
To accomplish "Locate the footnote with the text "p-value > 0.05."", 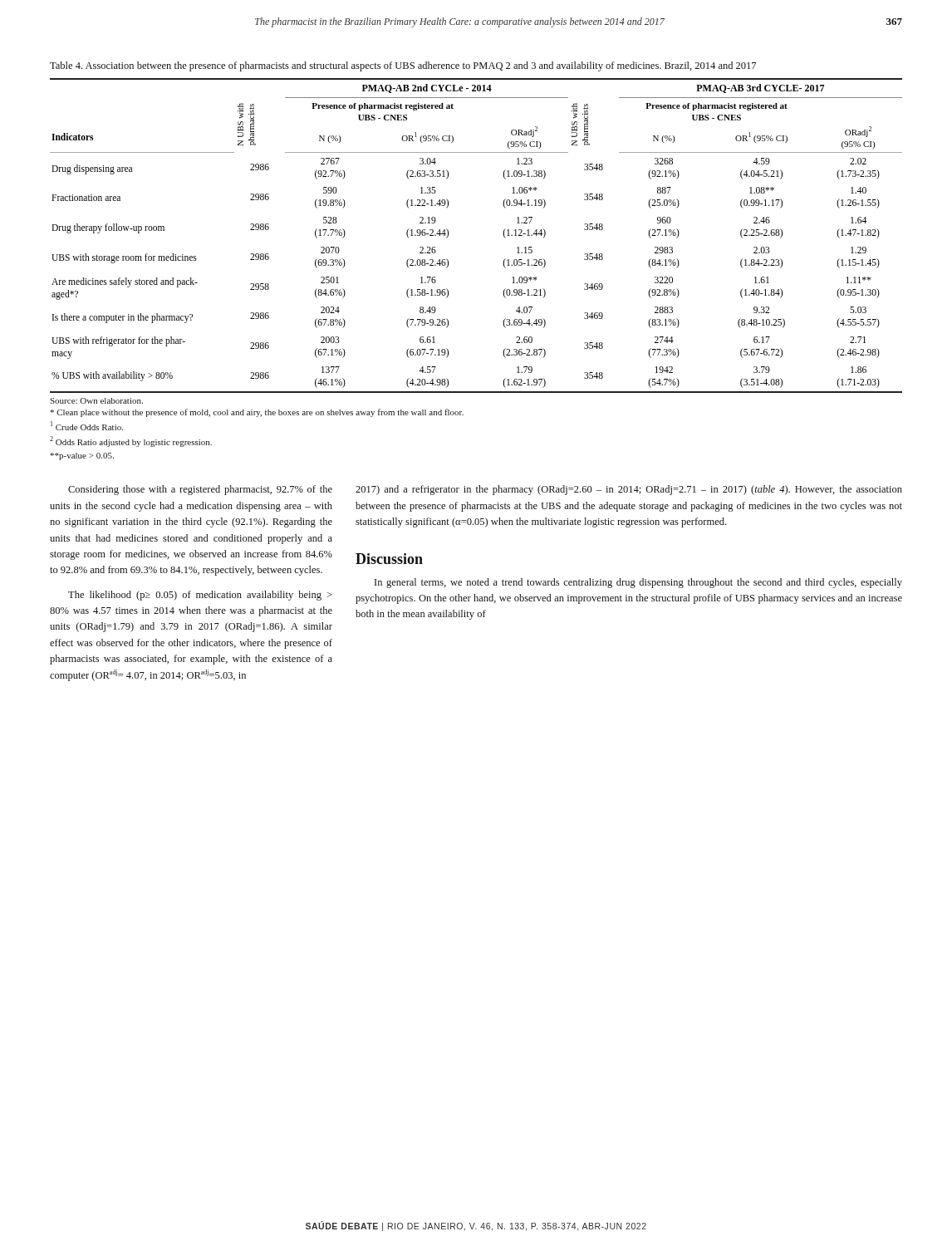I will [82, 455].
